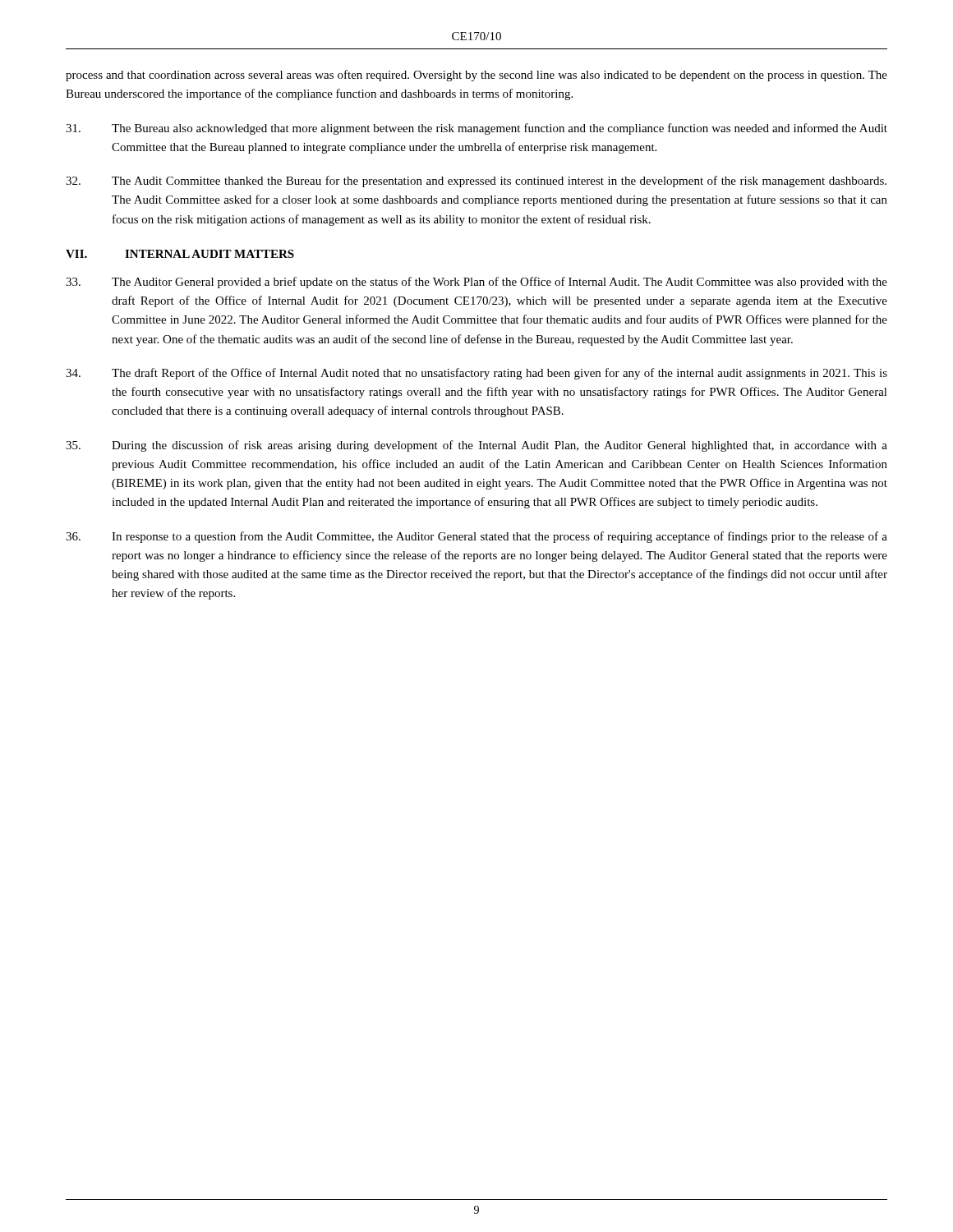The height and width of the screenshot is (1232, 953).
Task: Select the text block that reads "process and that coordination across several"
Action: (476, 84)
